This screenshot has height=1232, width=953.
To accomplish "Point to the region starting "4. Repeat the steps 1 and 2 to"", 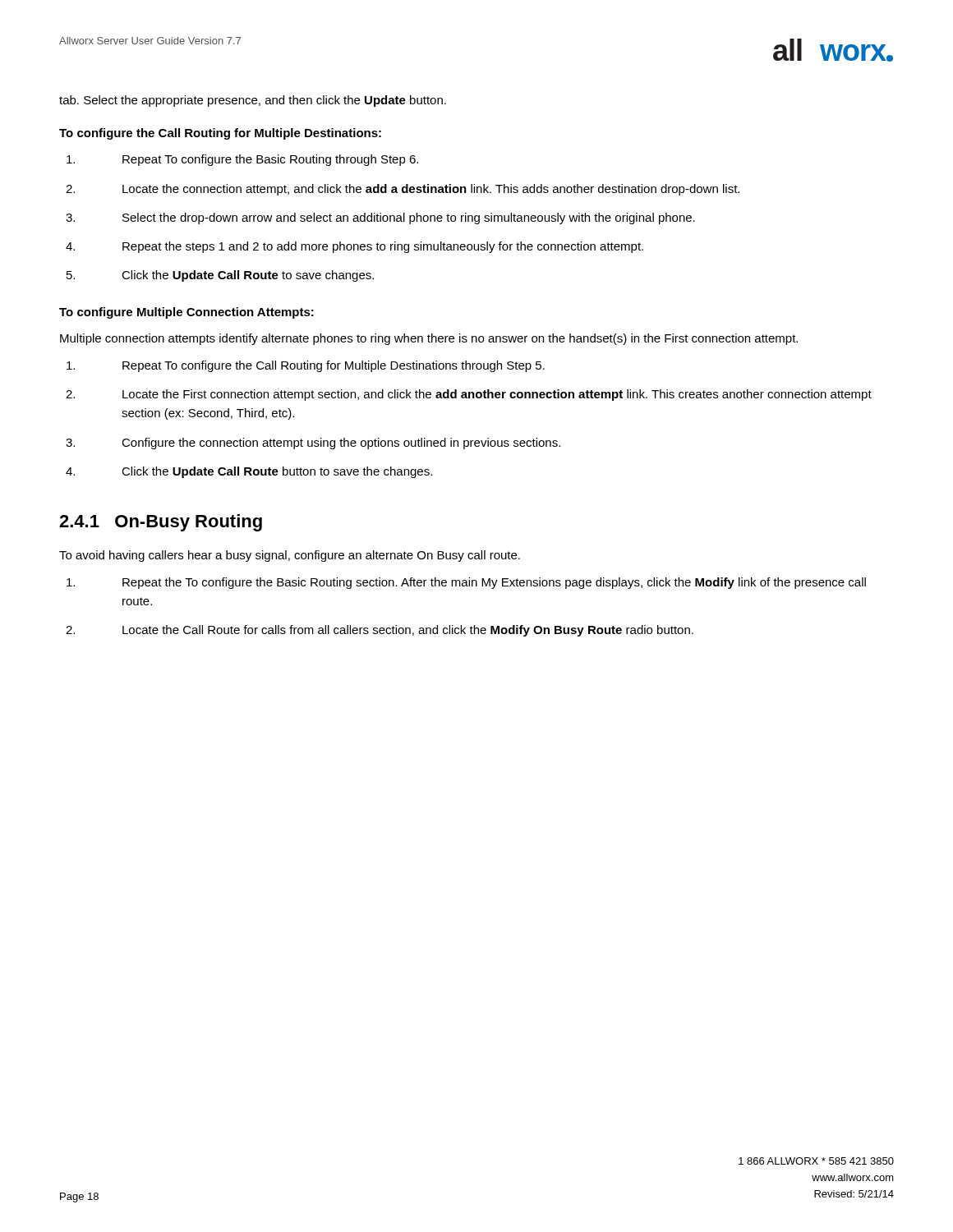I will tap(476, 246).
